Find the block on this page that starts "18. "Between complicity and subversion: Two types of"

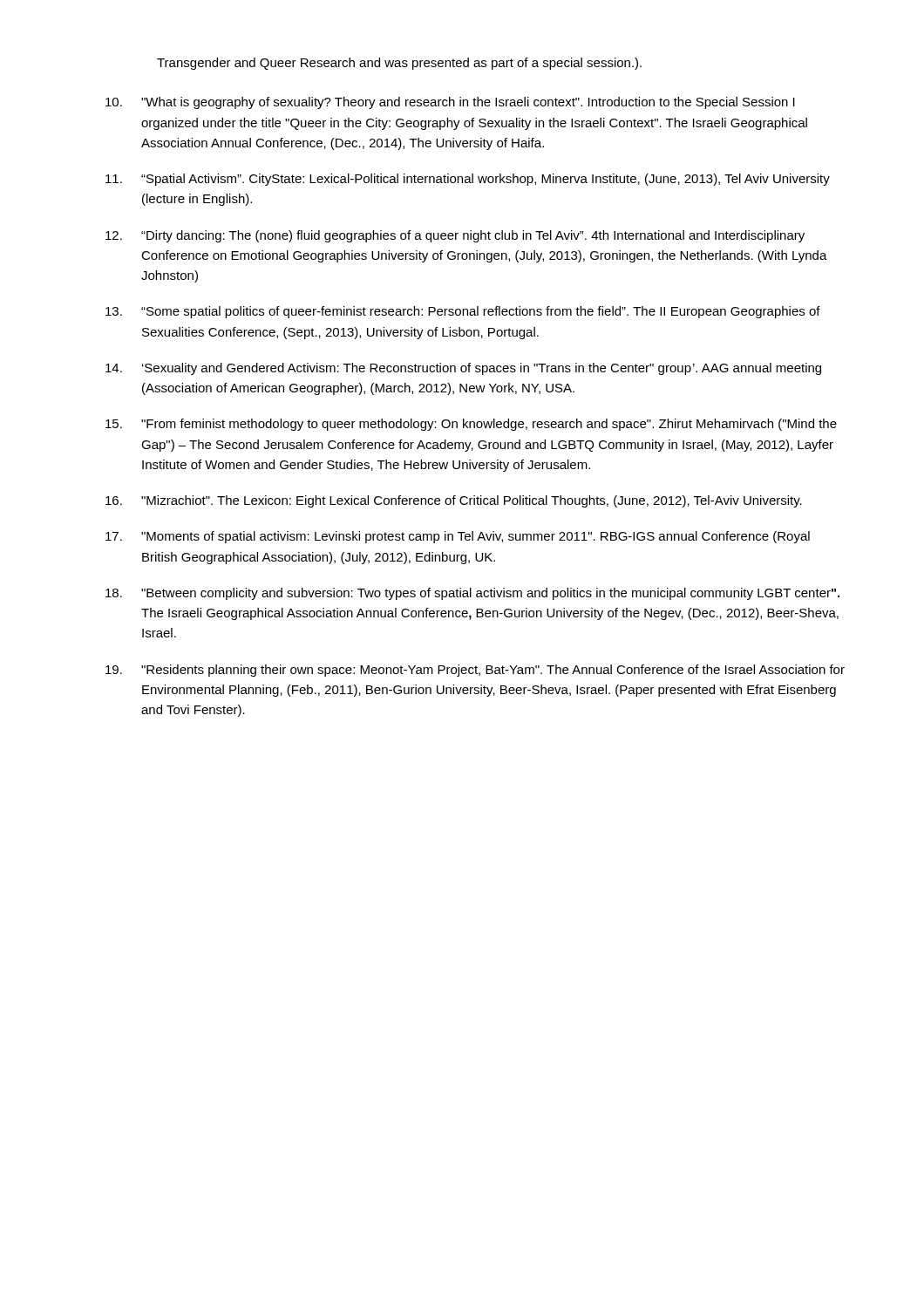click(x=475, y=613)
